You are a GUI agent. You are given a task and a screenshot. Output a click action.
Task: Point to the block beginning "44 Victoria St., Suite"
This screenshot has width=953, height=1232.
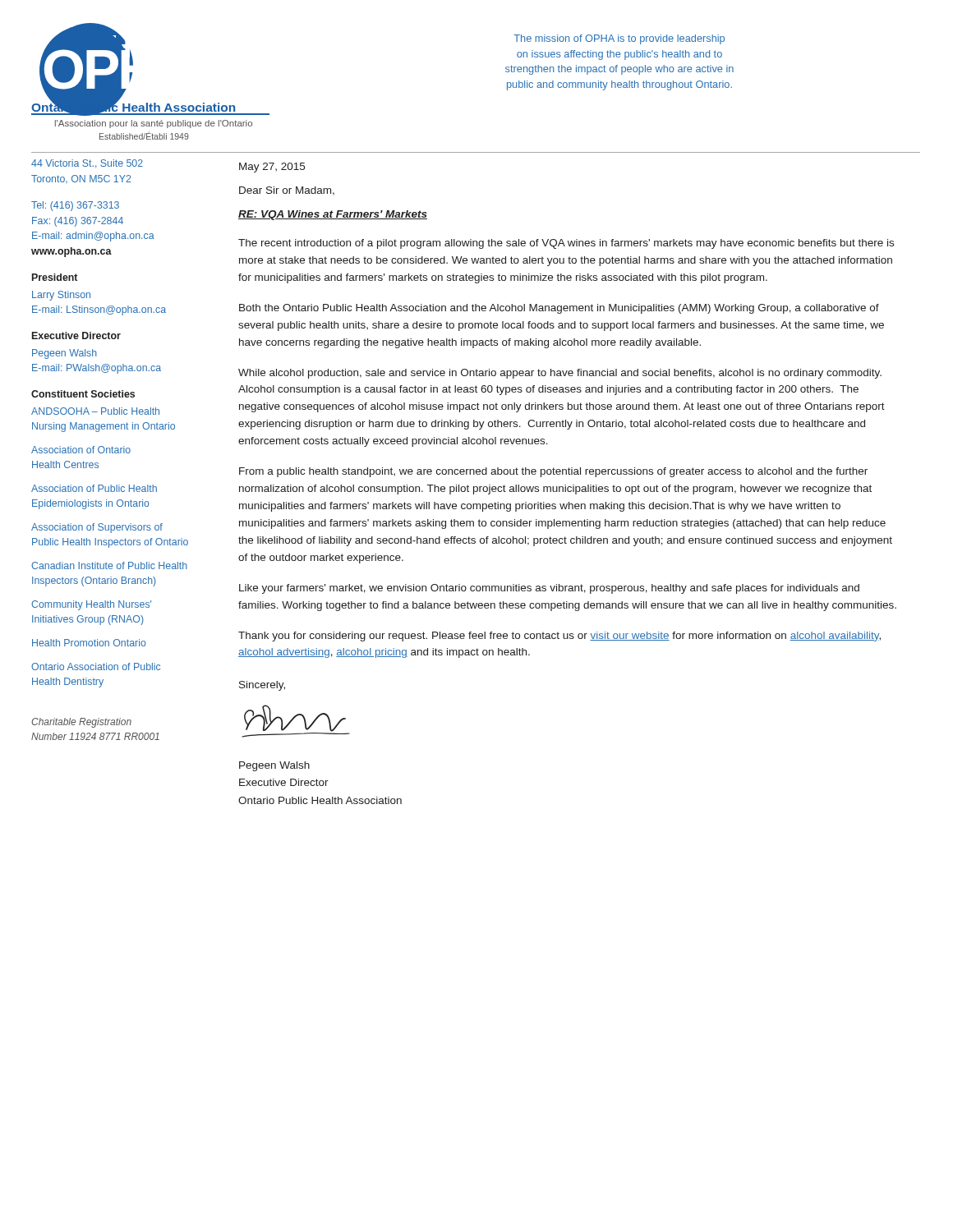coord(87,171)
